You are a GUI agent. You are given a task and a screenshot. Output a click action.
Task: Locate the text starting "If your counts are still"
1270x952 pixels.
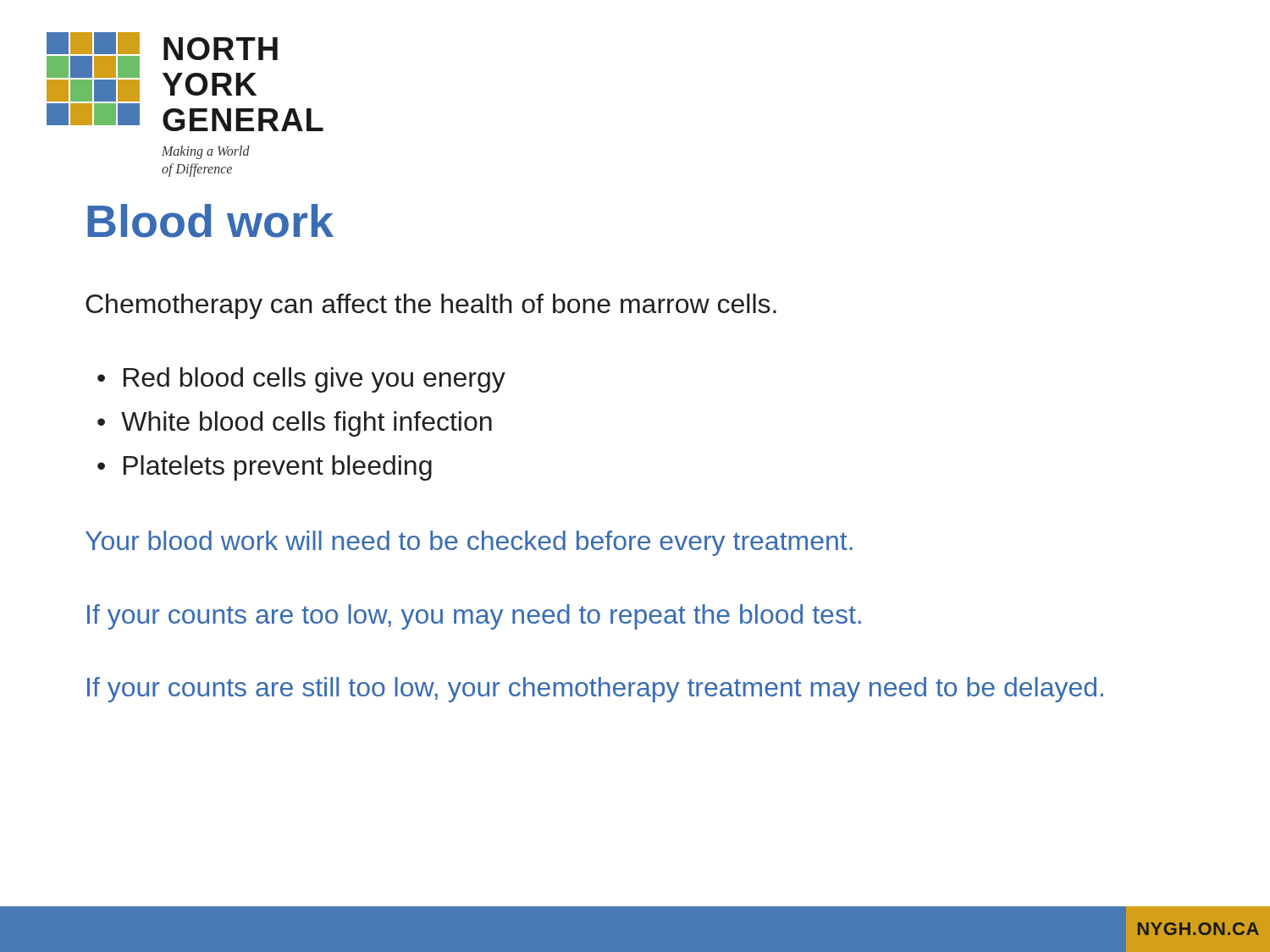click(595, 687)
